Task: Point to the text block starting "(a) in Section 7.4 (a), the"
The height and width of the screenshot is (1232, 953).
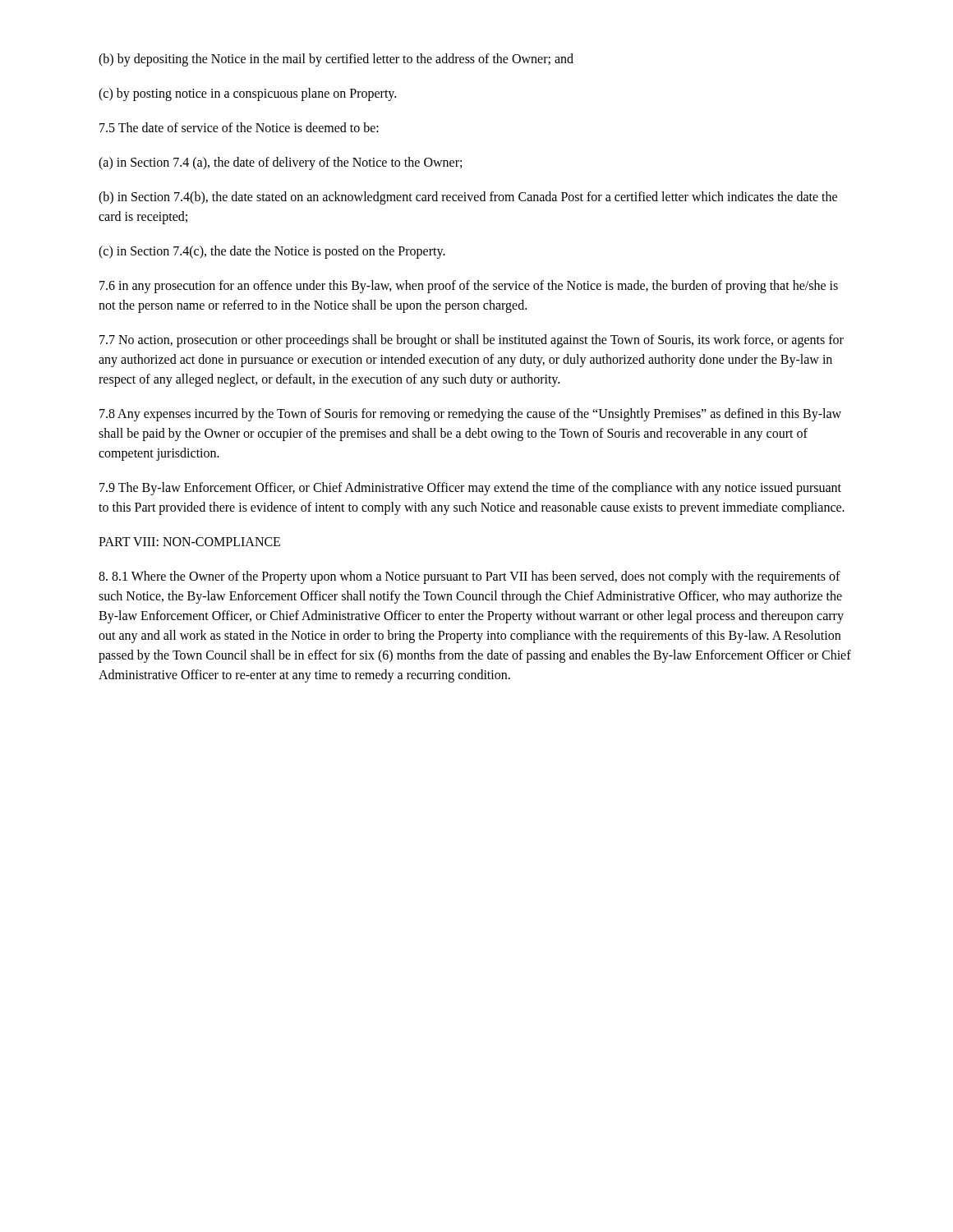Action: [x=281, y=162]
